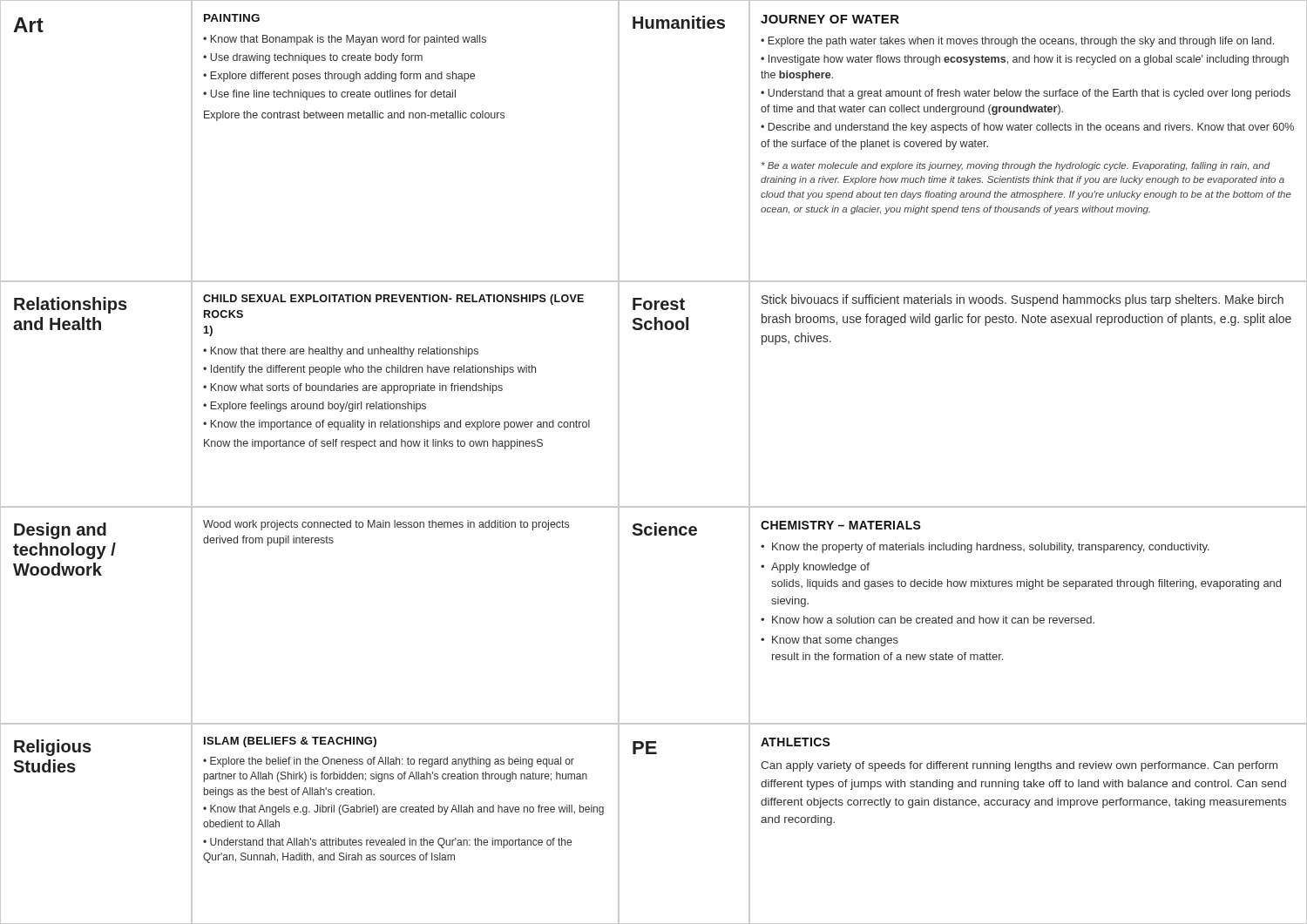Select the region starting "Design andtechnology /Woodwork"
This screenshot has width=1307, height=924.
pyautogui.click(x=64, y=549)
